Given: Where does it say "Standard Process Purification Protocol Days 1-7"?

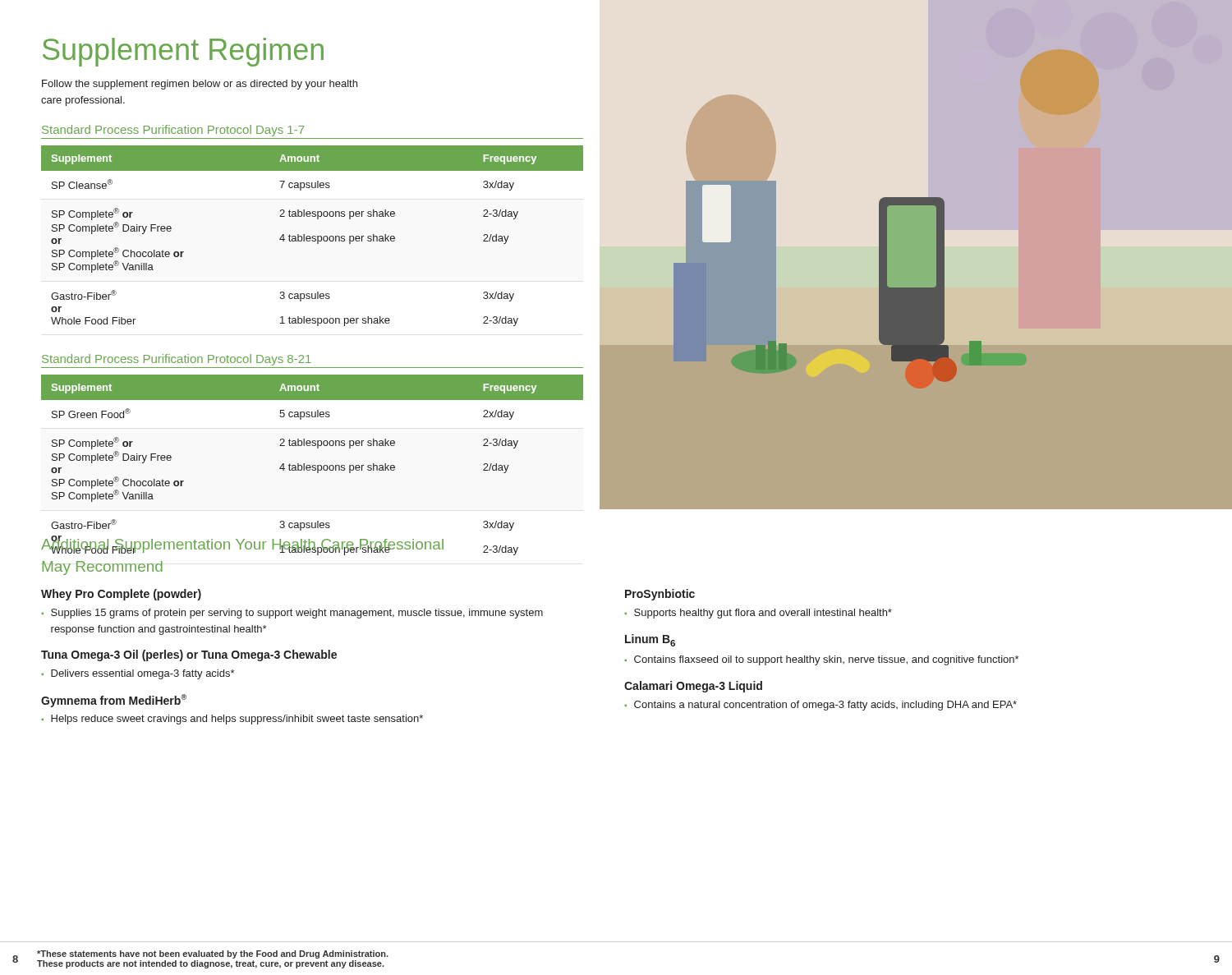Looking at the screenshot, I should click(312, 131).
